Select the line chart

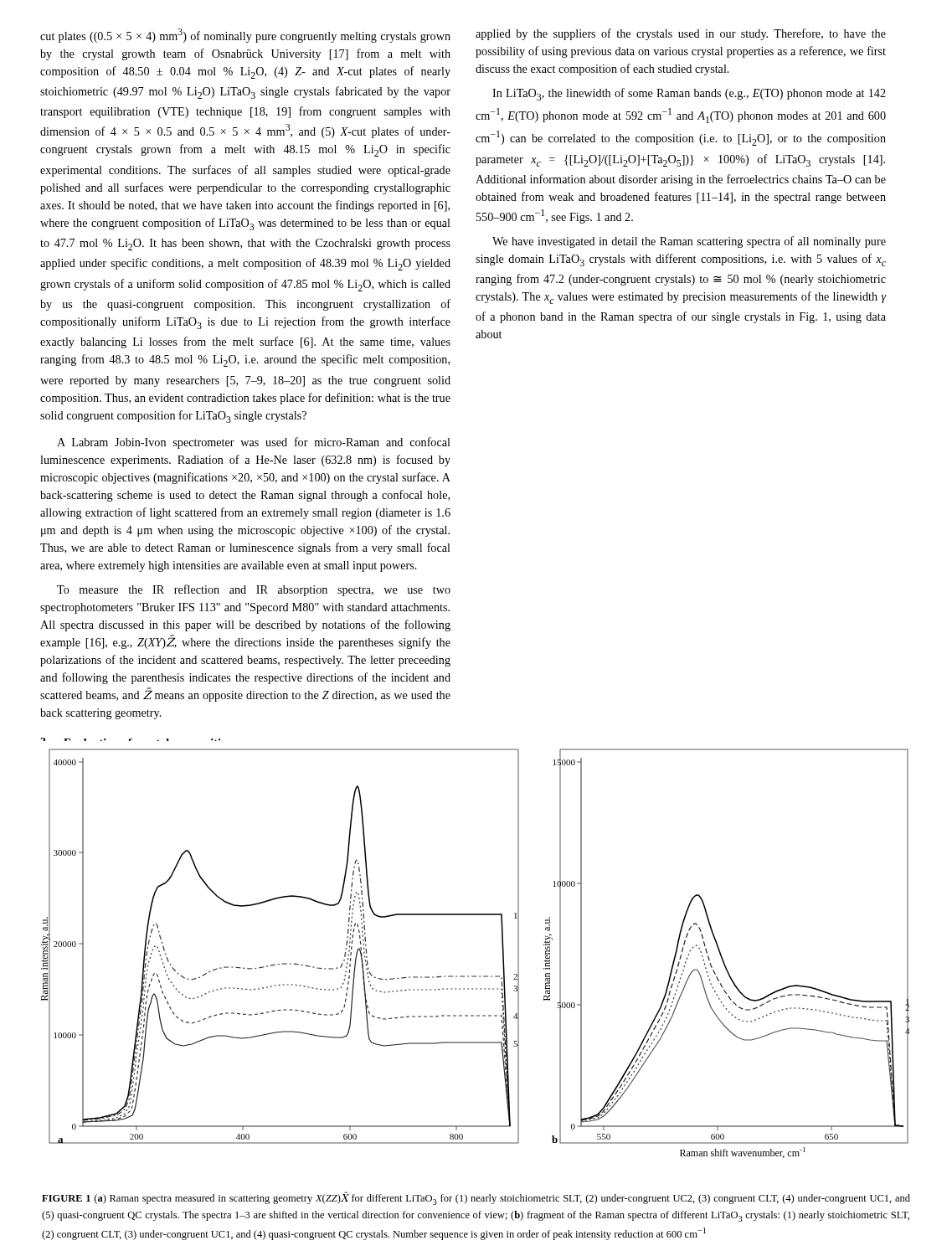click(x=476, y=964)
